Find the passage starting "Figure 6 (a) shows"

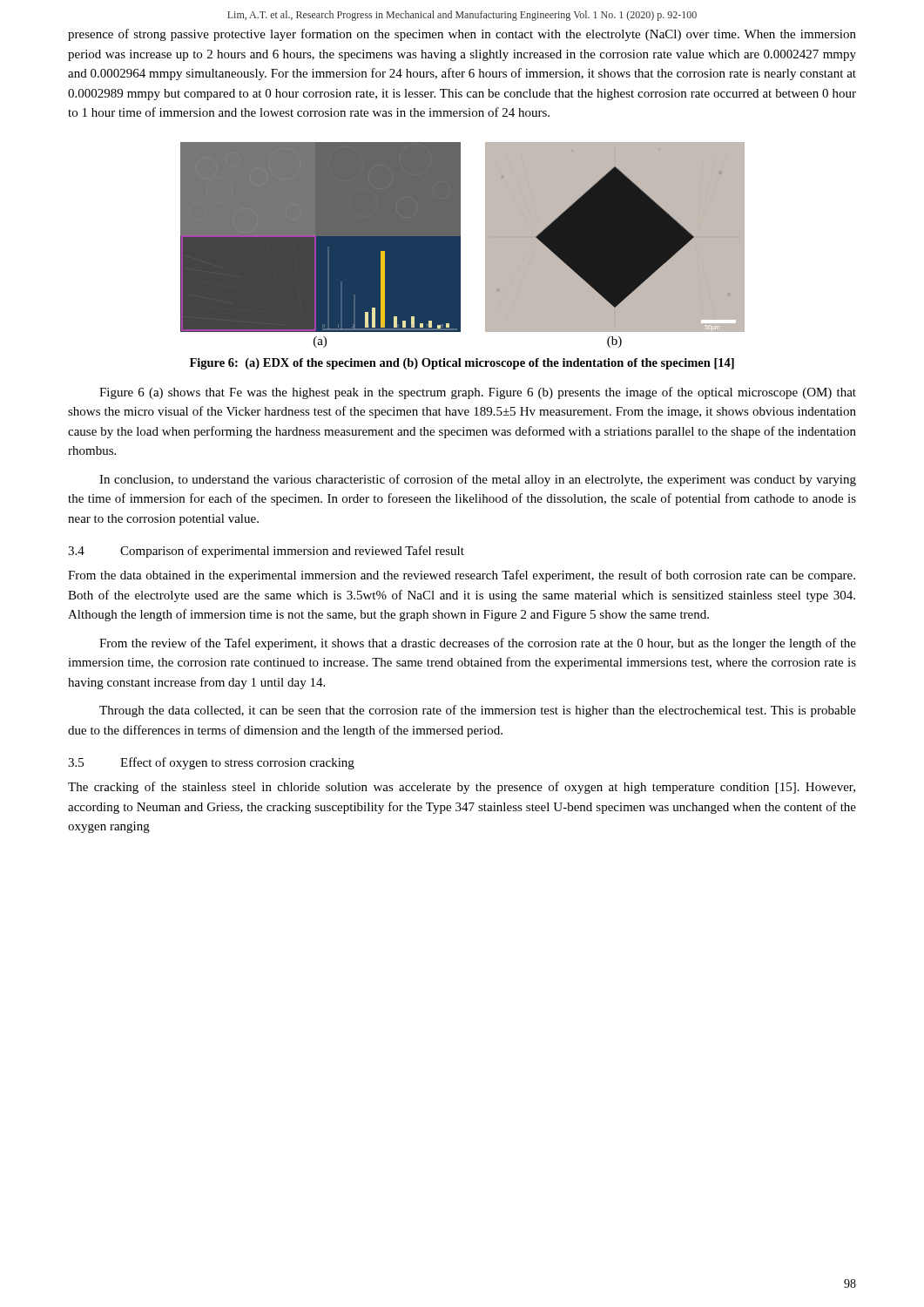[x=462, y=421]
